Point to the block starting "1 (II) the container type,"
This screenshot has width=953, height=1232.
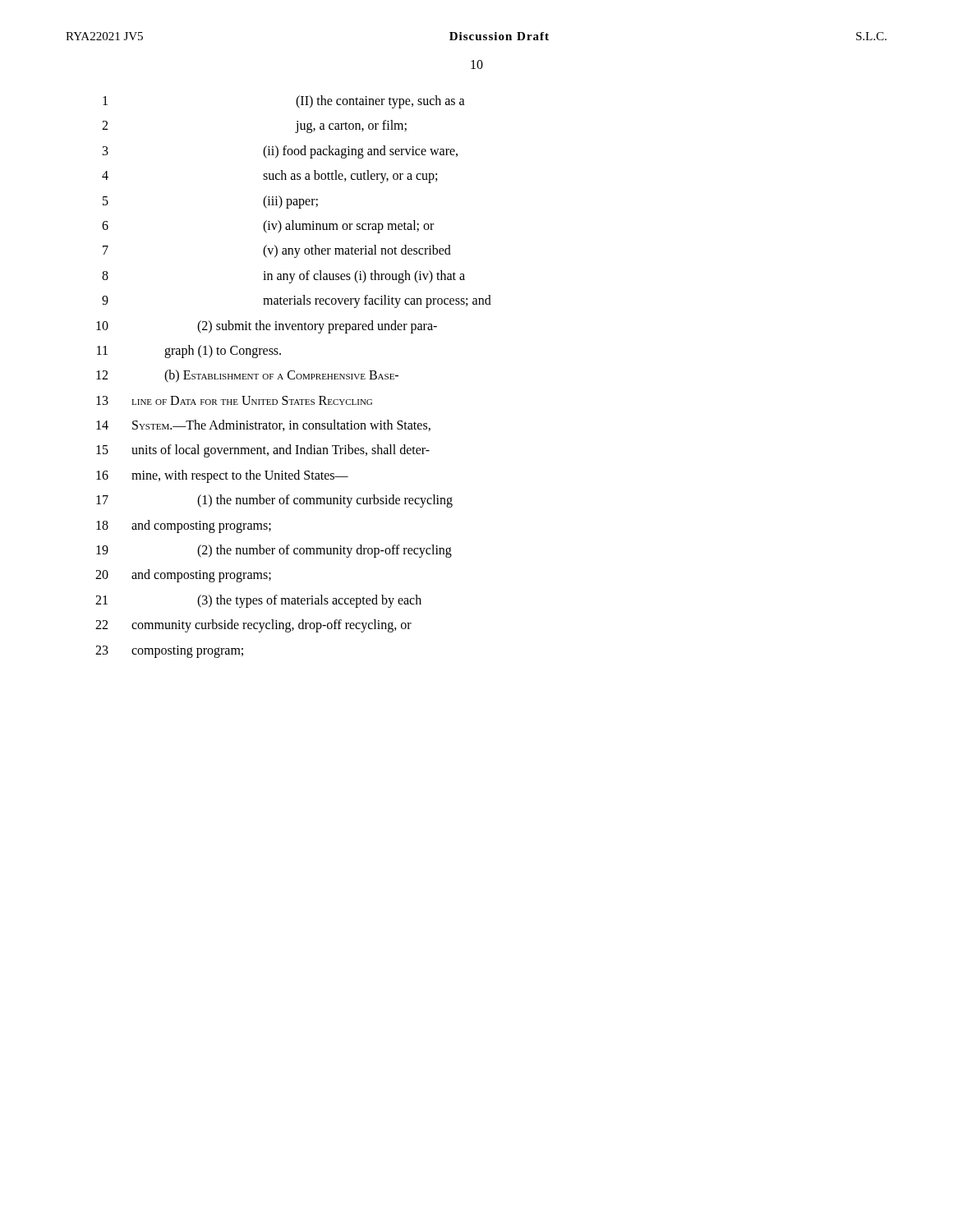[105, 101]
